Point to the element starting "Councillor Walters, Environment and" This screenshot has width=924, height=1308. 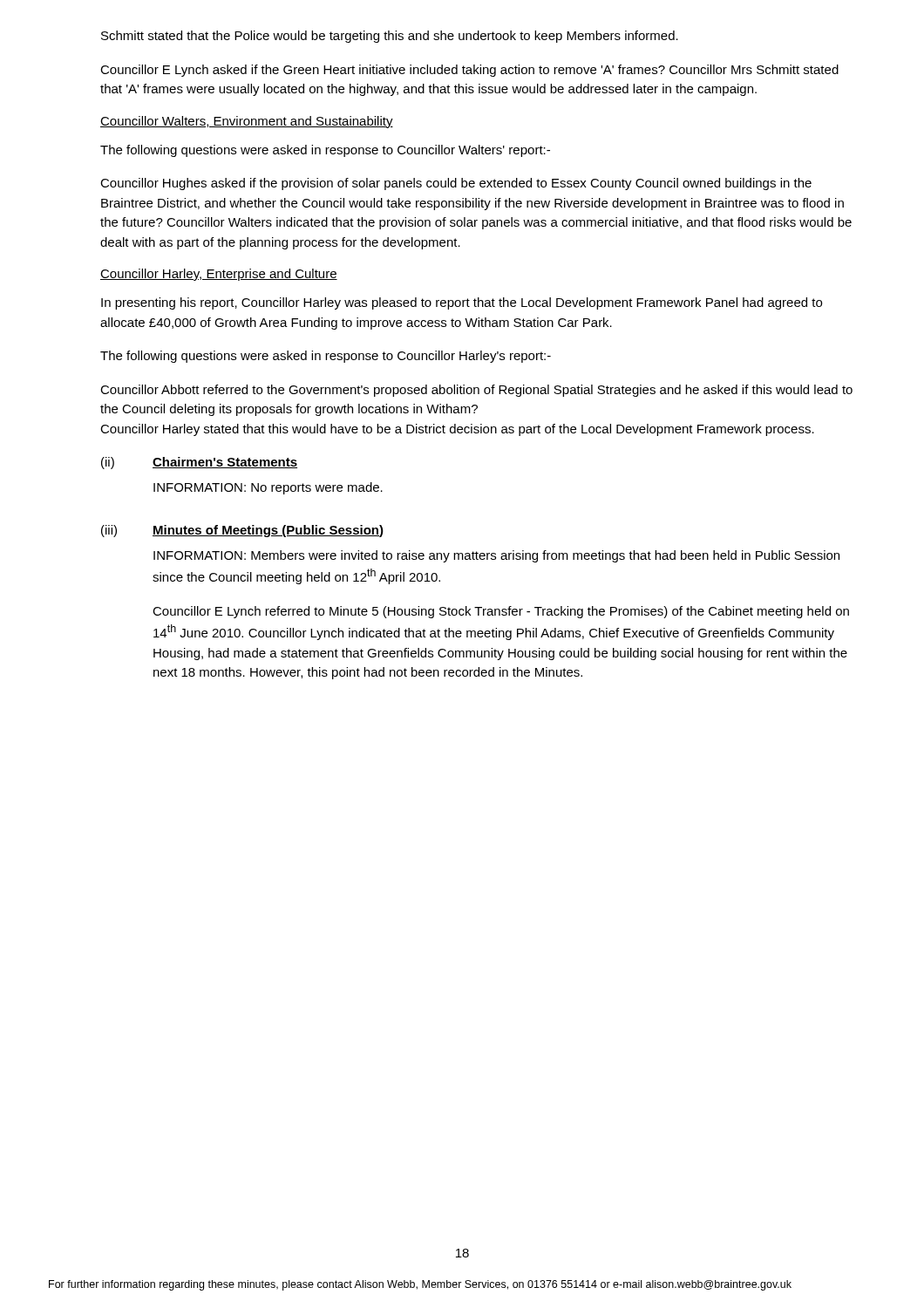point(246,120)
